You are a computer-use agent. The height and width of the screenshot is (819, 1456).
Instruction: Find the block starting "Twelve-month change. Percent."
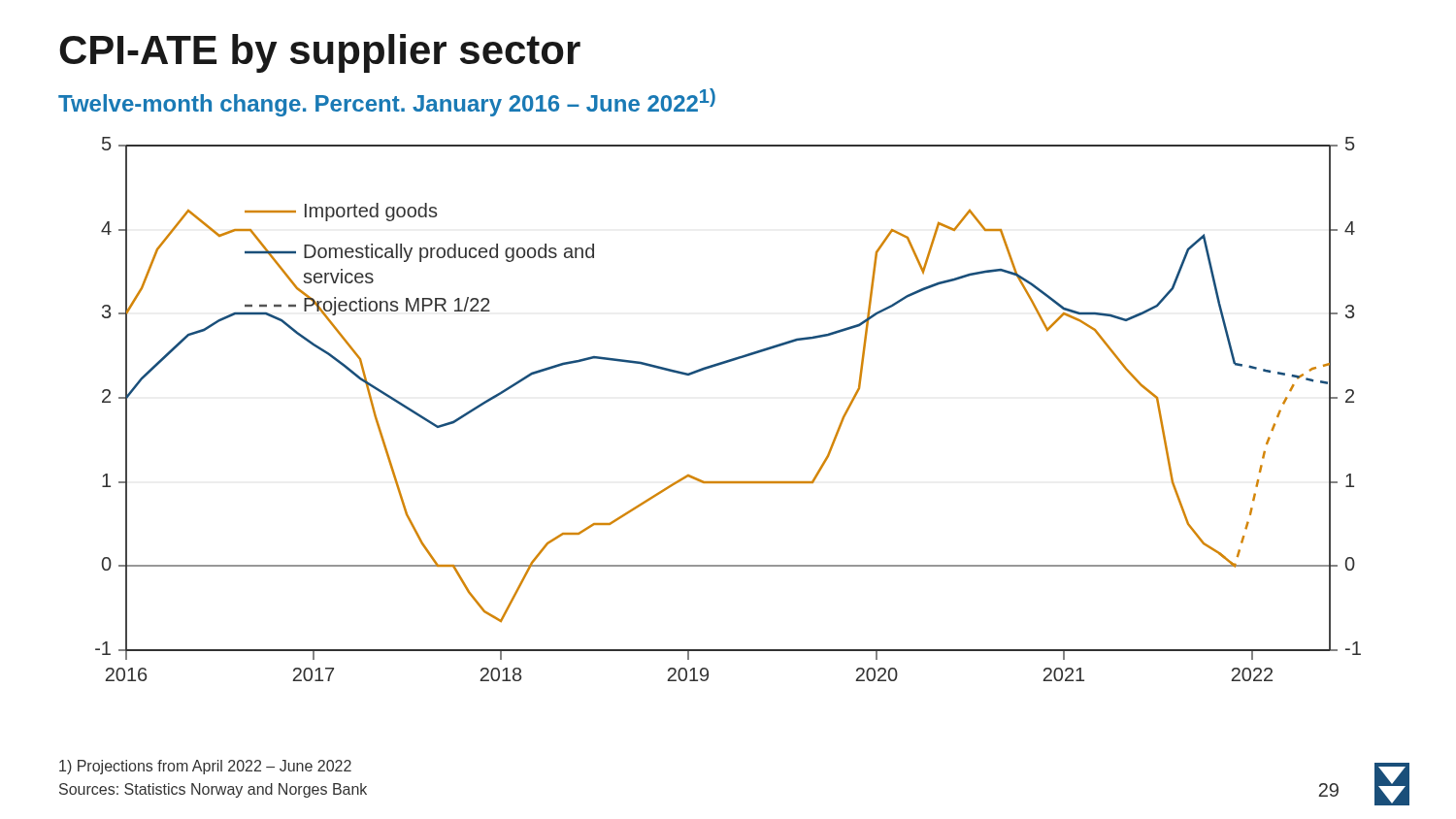(x=387, y=101)
